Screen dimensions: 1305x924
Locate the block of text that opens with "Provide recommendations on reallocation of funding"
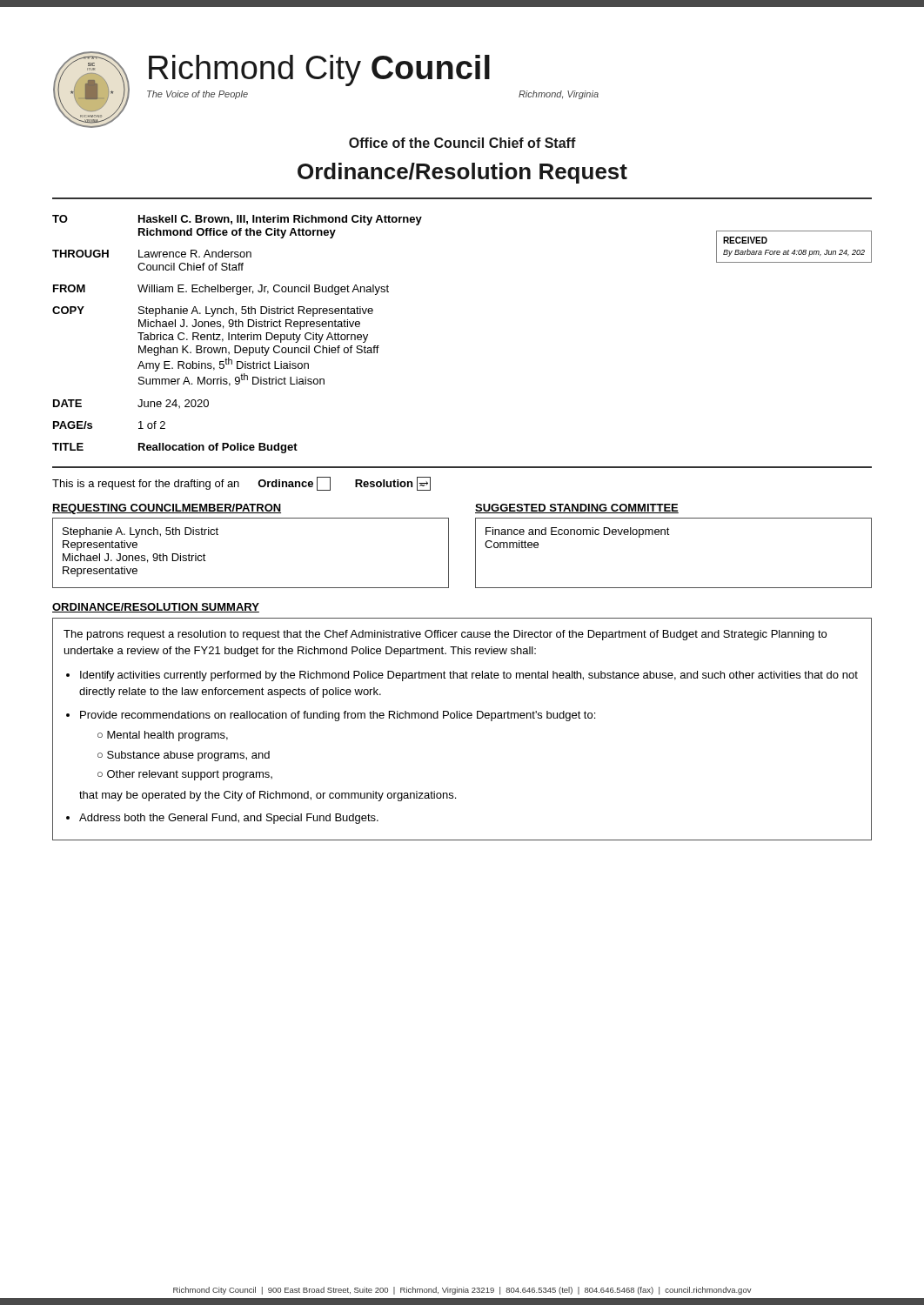pos(338,716)
